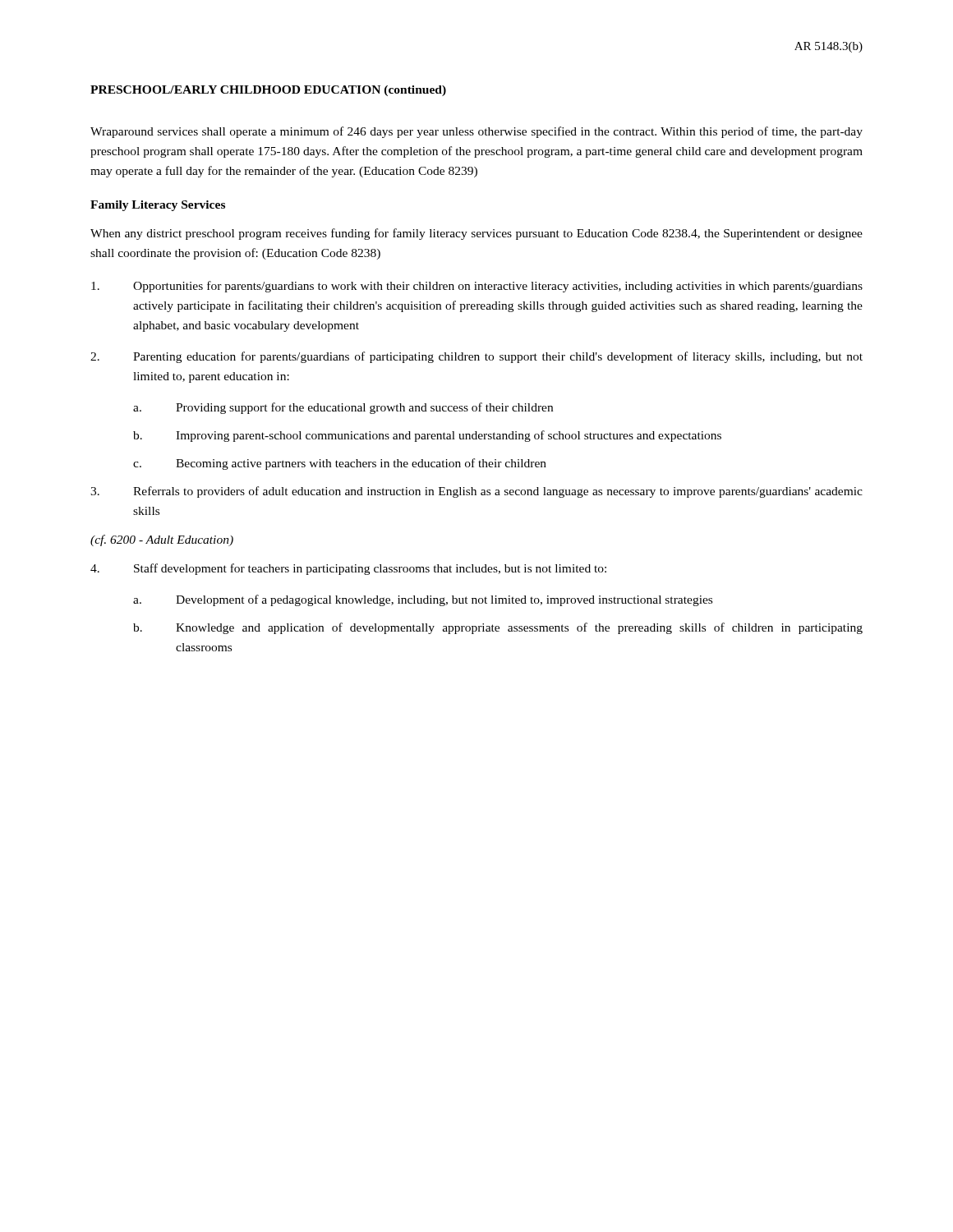Locate the block of text that opens with "2. Parenting education for parents/guardians of"
Viewport: 953px width, 1232px height.
pyautogui.click(x=476, y=366)
